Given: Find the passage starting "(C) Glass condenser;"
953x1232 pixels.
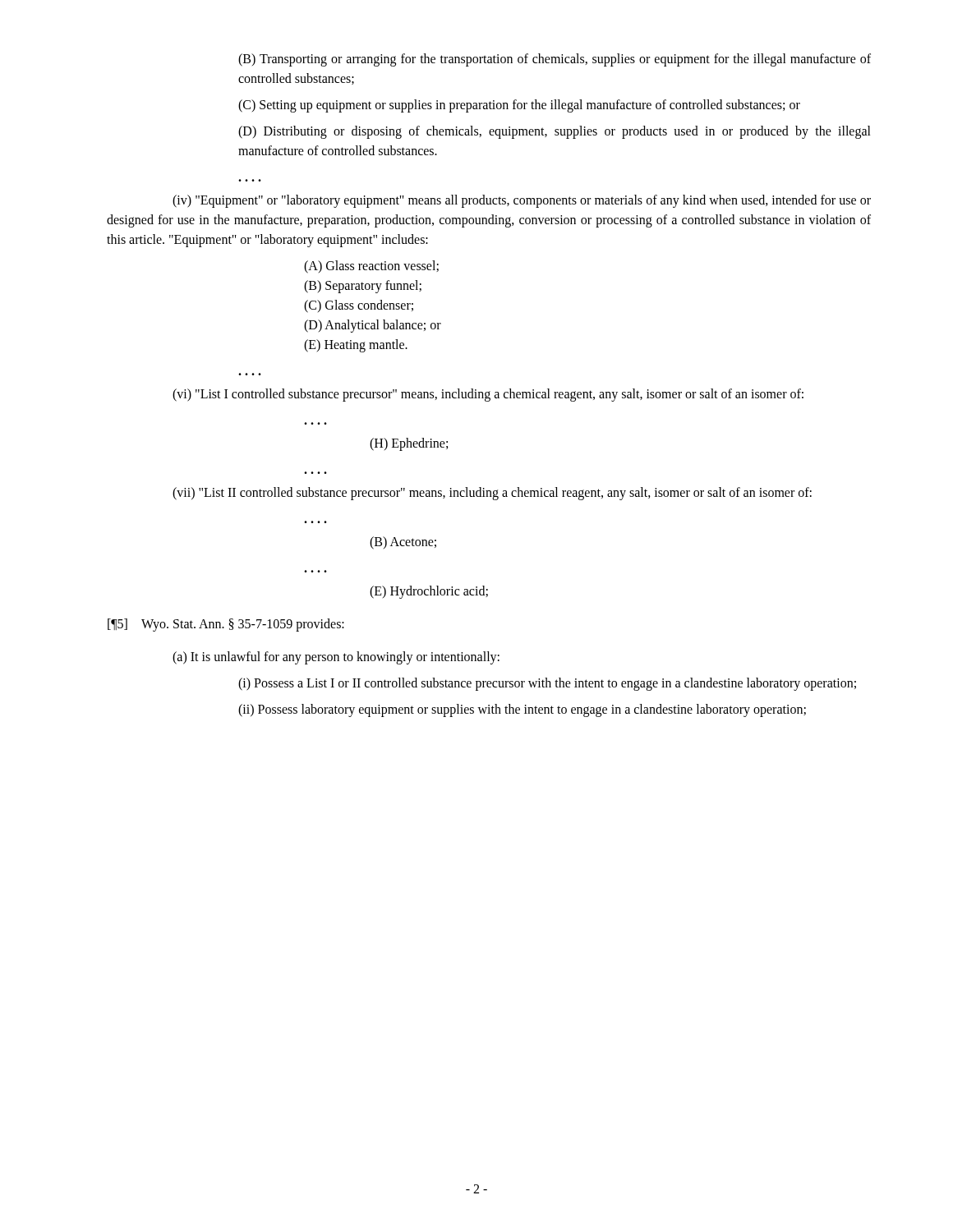Looking at the screenshot, I should tap(359, 306).
